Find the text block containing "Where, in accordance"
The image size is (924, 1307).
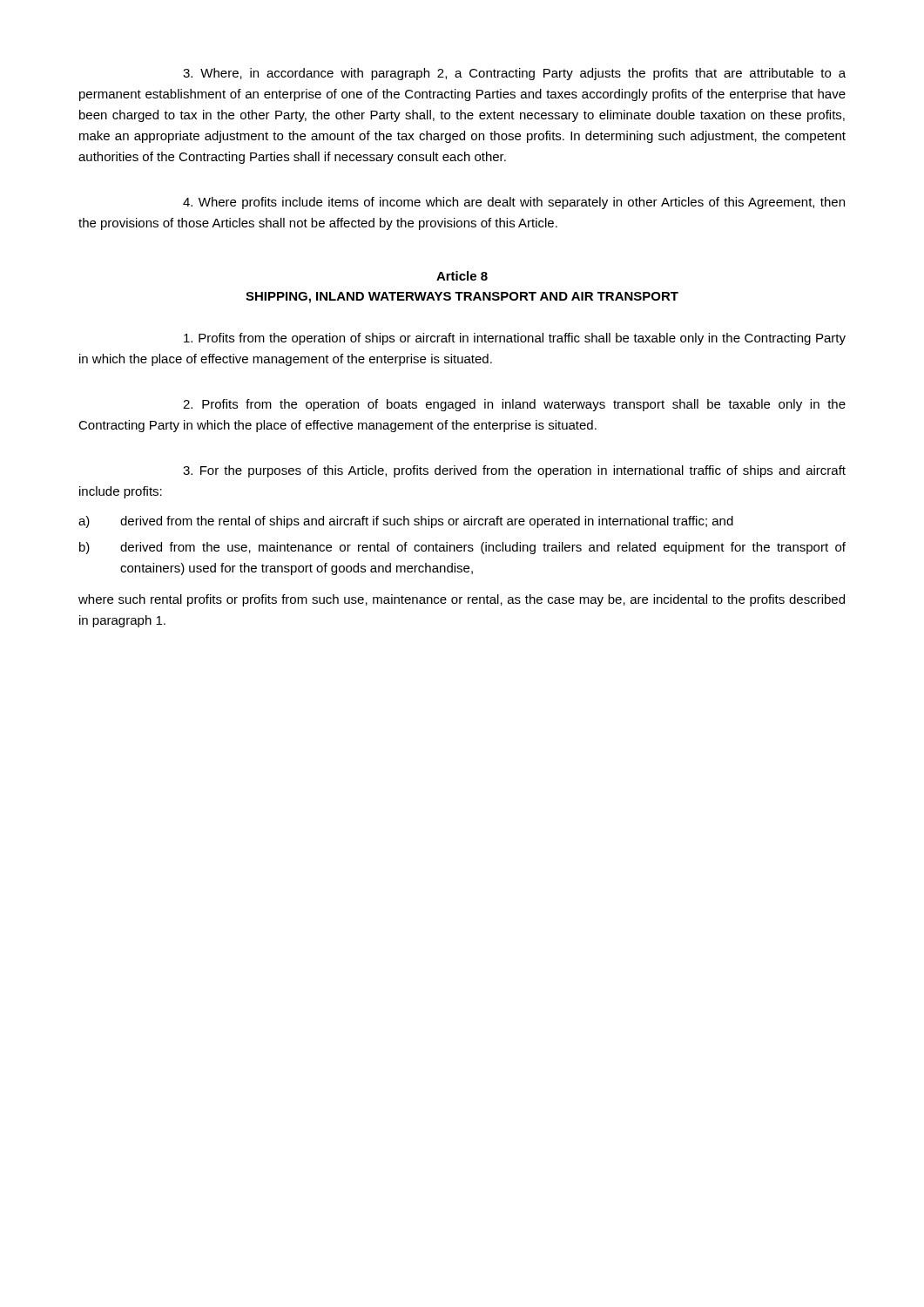click(x=462, y=115)
